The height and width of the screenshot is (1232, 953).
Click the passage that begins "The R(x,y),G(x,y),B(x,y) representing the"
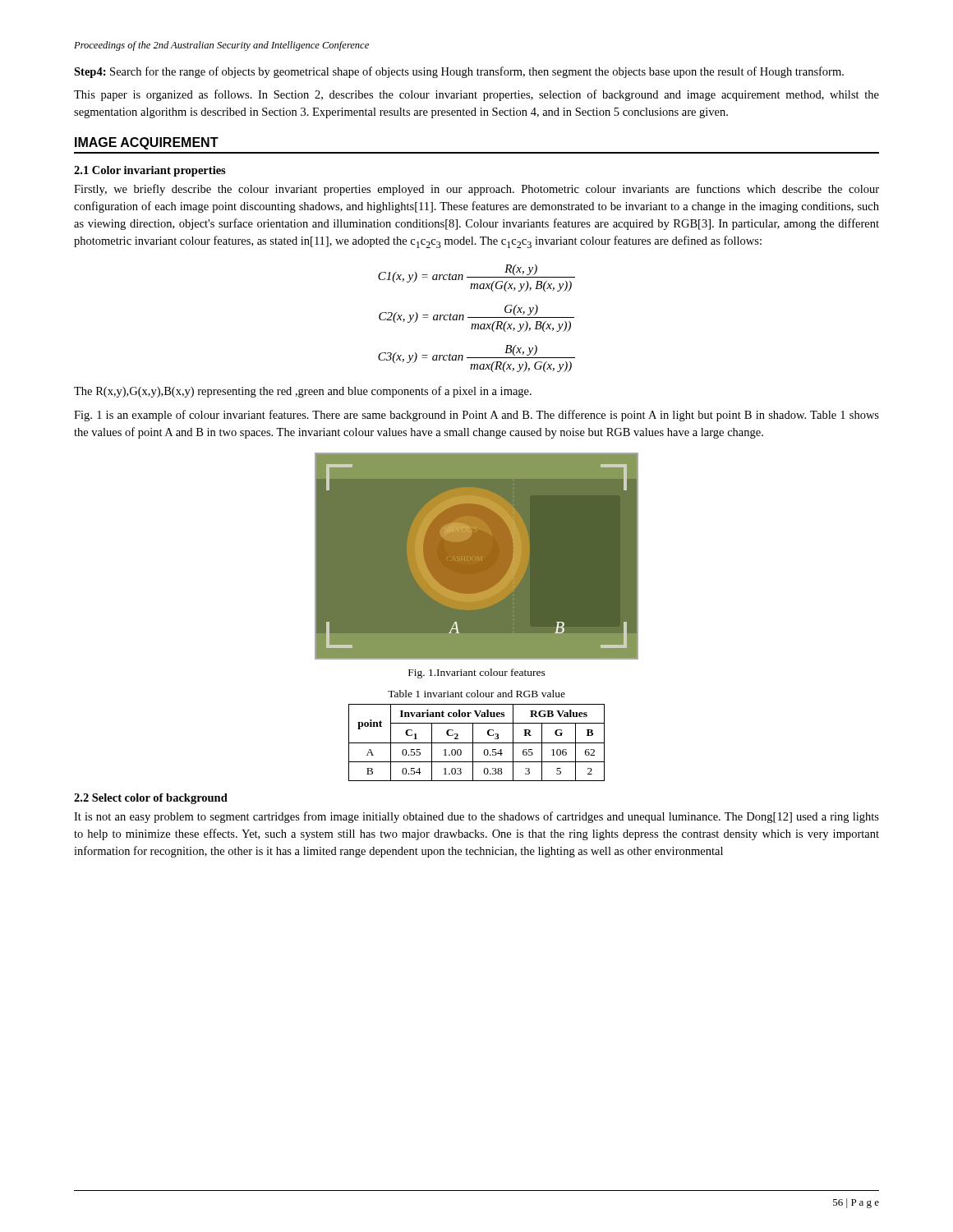pos(303,391)
